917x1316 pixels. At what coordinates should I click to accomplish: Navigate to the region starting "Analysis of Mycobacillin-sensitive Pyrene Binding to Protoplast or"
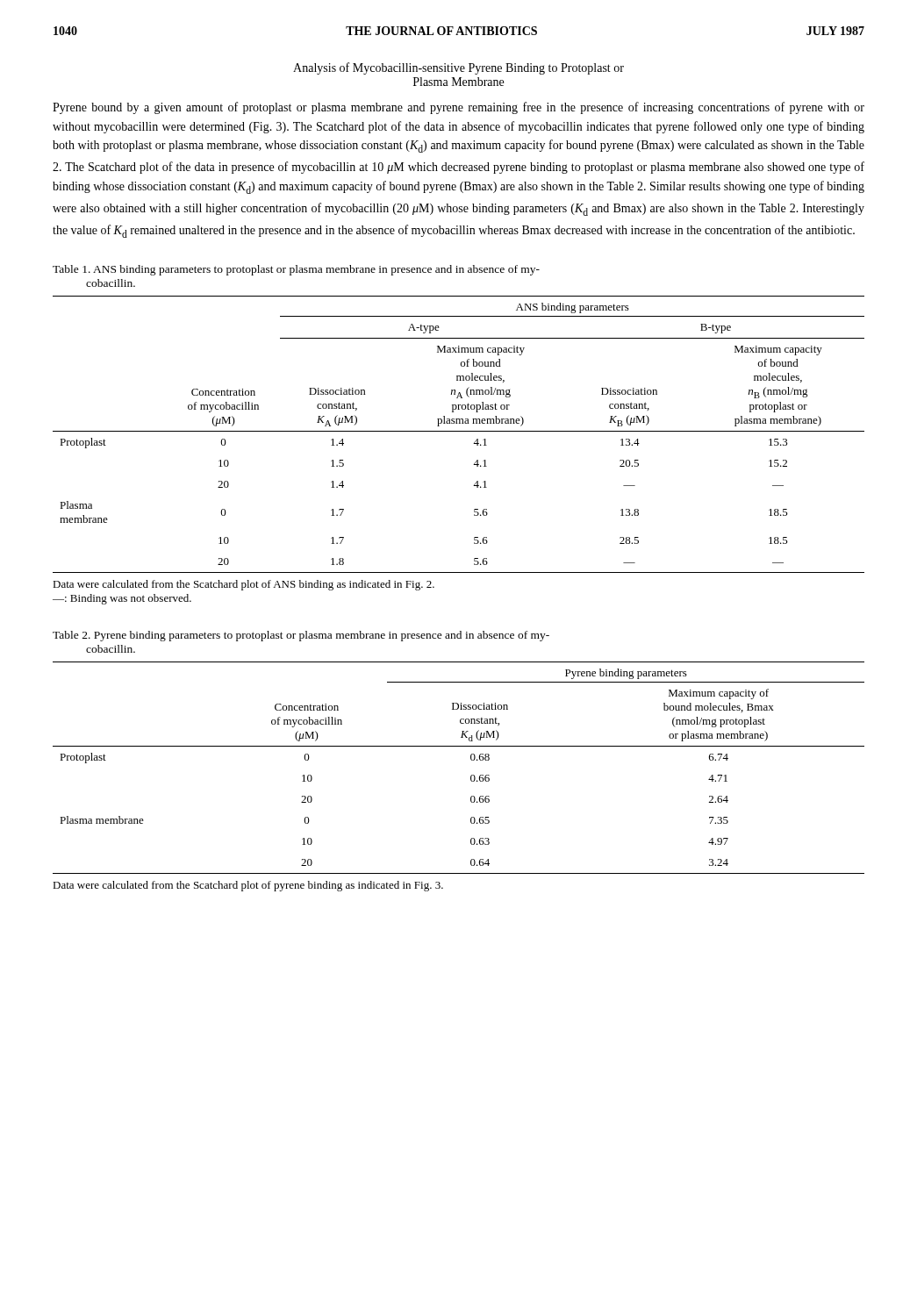(458, 75)
